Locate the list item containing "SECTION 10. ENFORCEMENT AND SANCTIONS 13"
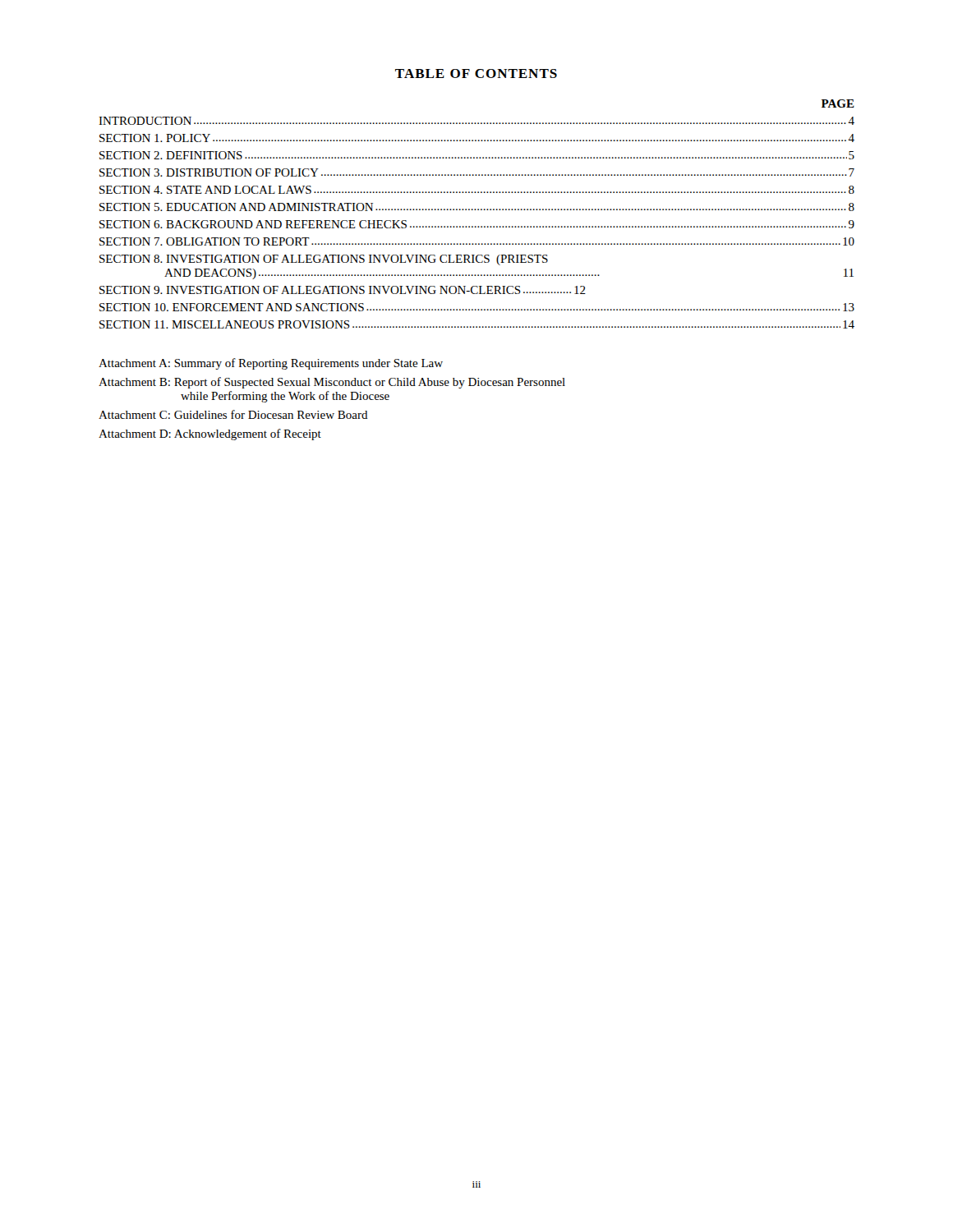 tap(476, 308)
